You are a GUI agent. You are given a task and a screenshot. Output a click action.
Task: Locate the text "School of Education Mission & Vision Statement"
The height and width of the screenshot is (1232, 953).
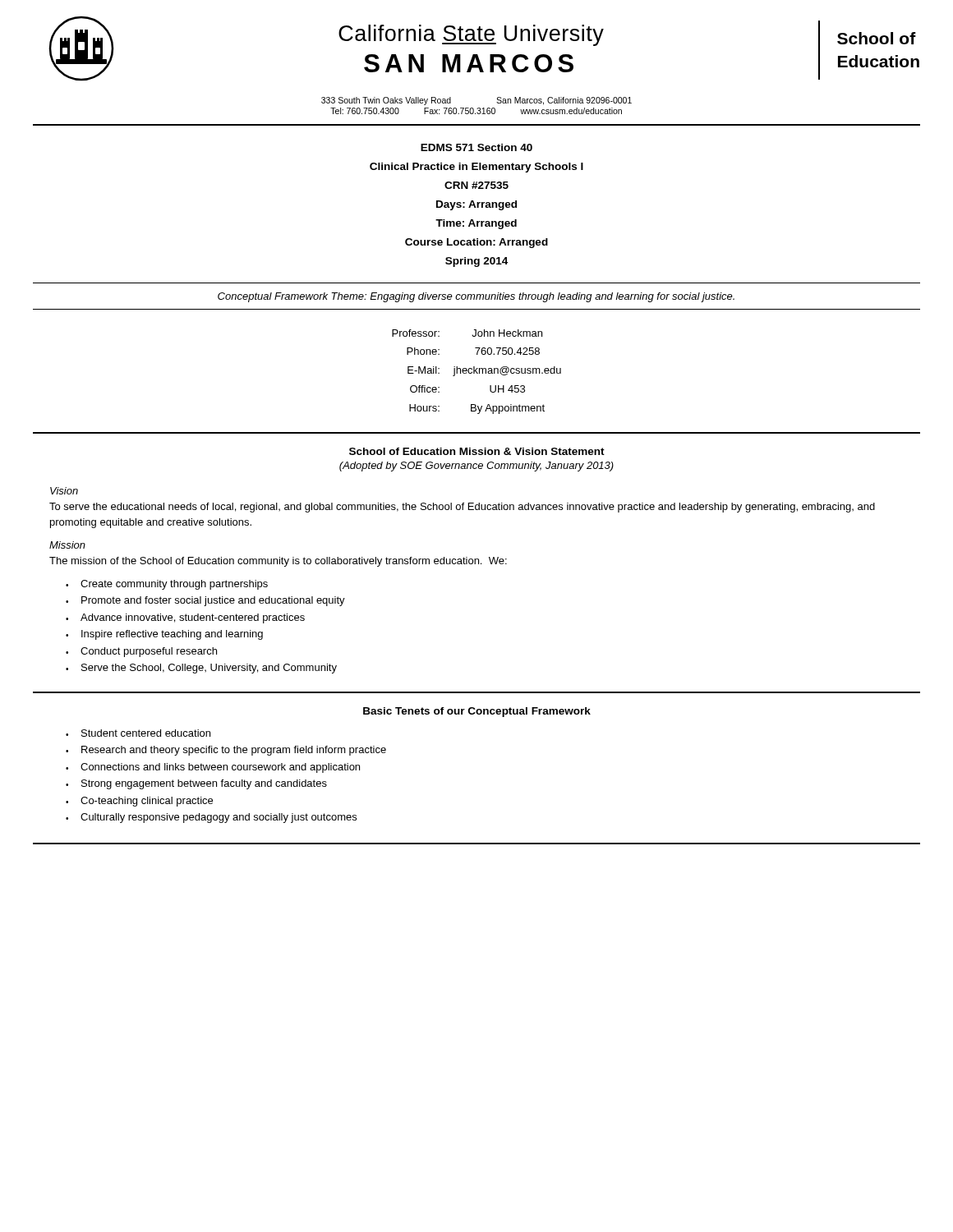(476, 452)
